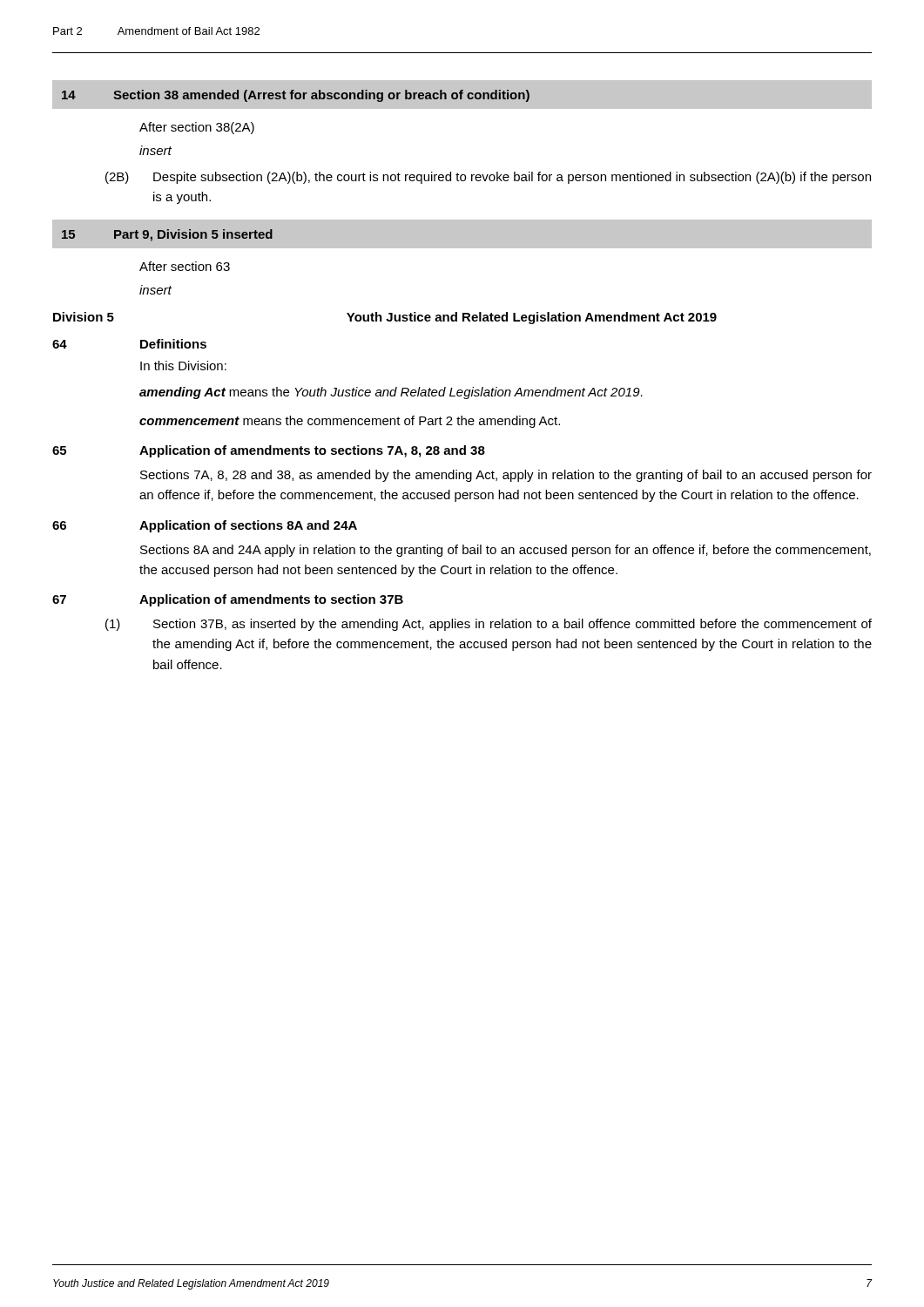Select the block starting "65 Application of amendments to"

pos(269,450)
